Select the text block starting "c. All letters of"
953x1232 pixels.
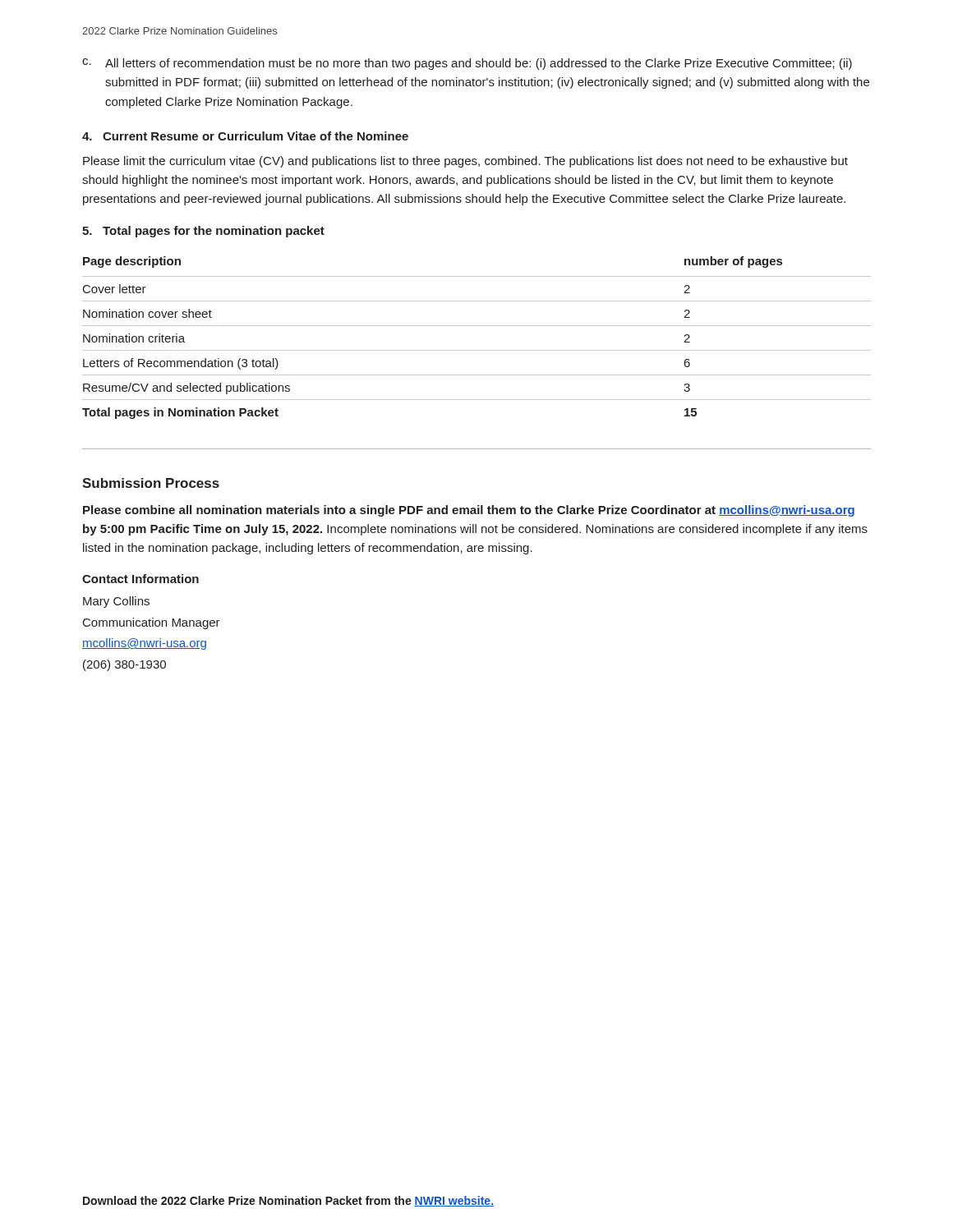476,82
